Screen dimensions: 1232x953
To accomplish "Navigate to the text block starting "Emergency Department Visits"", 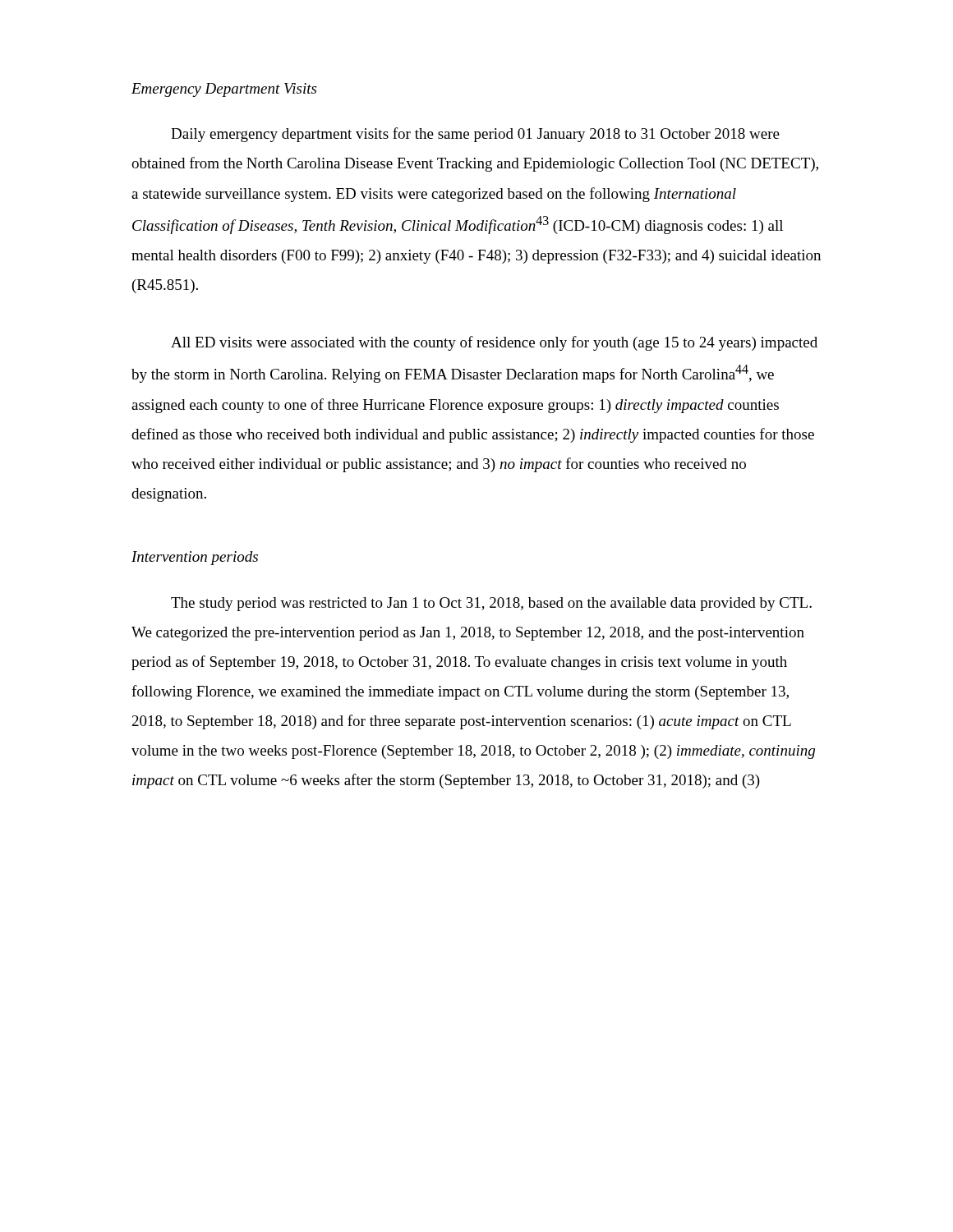I will [x=224, y=88].
